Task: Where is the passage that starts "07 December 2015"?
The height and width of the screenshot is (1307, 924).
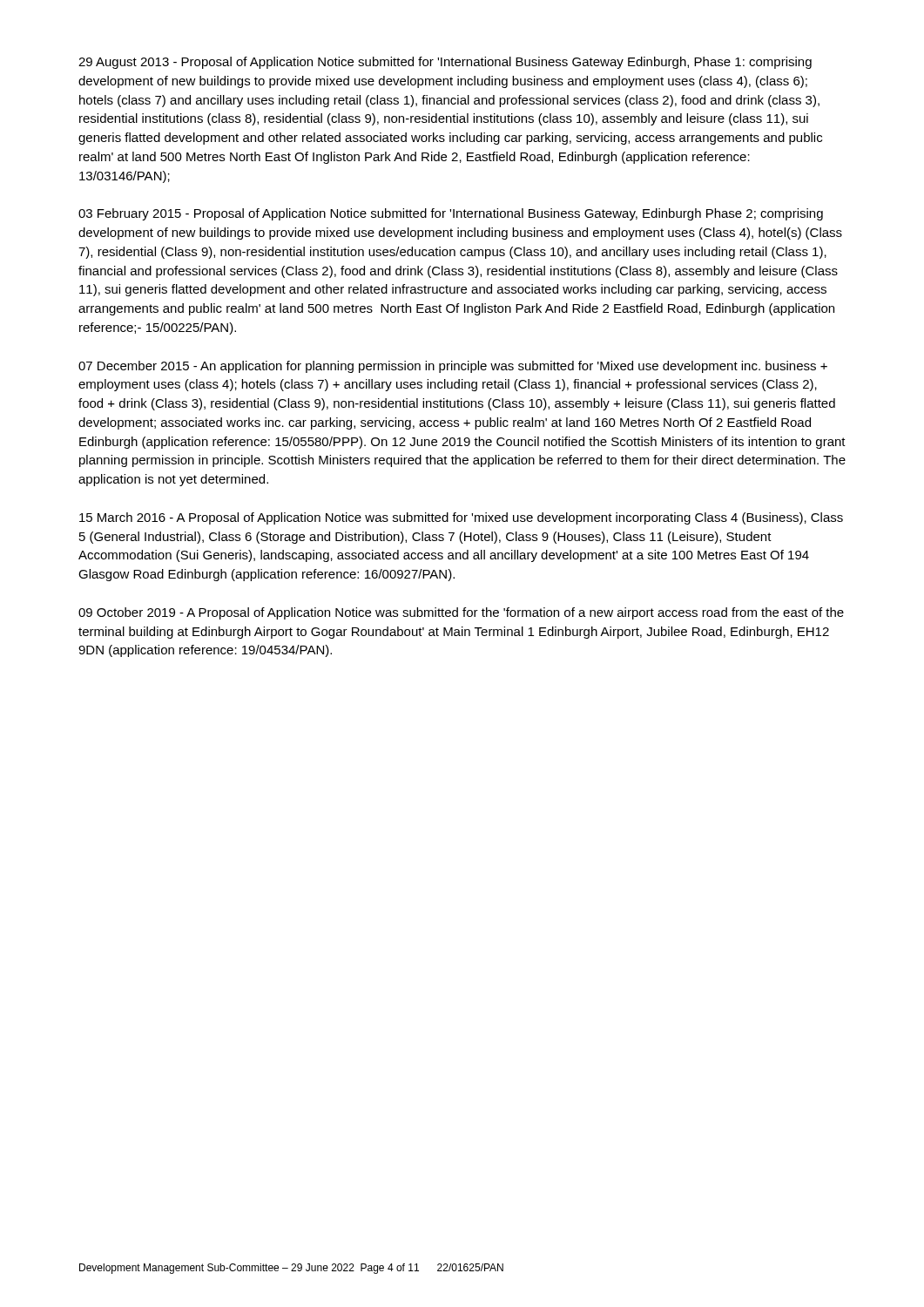Action: [462, 422]
